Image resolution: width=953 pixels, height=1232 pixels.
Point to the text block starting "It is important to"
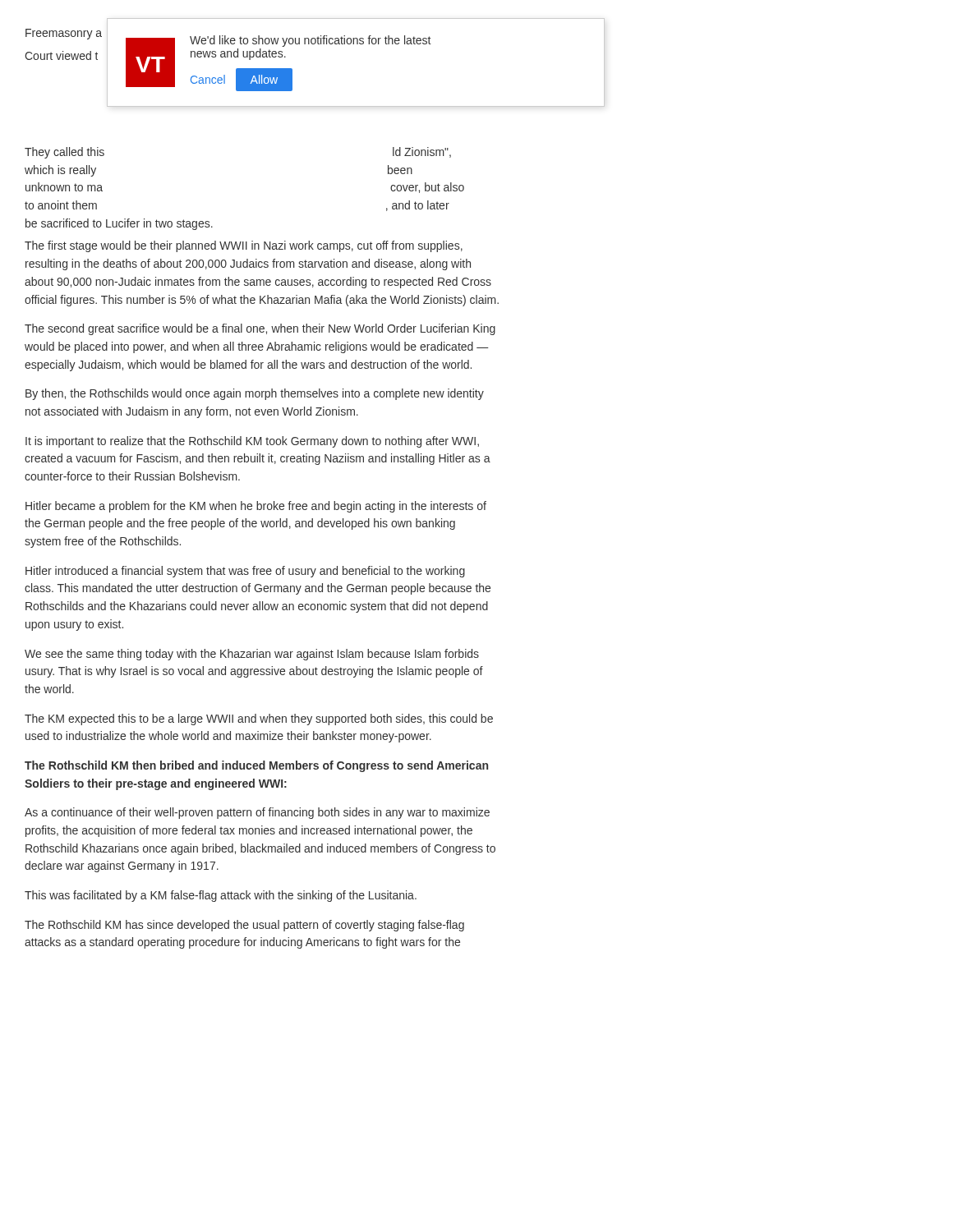(257, 459)
